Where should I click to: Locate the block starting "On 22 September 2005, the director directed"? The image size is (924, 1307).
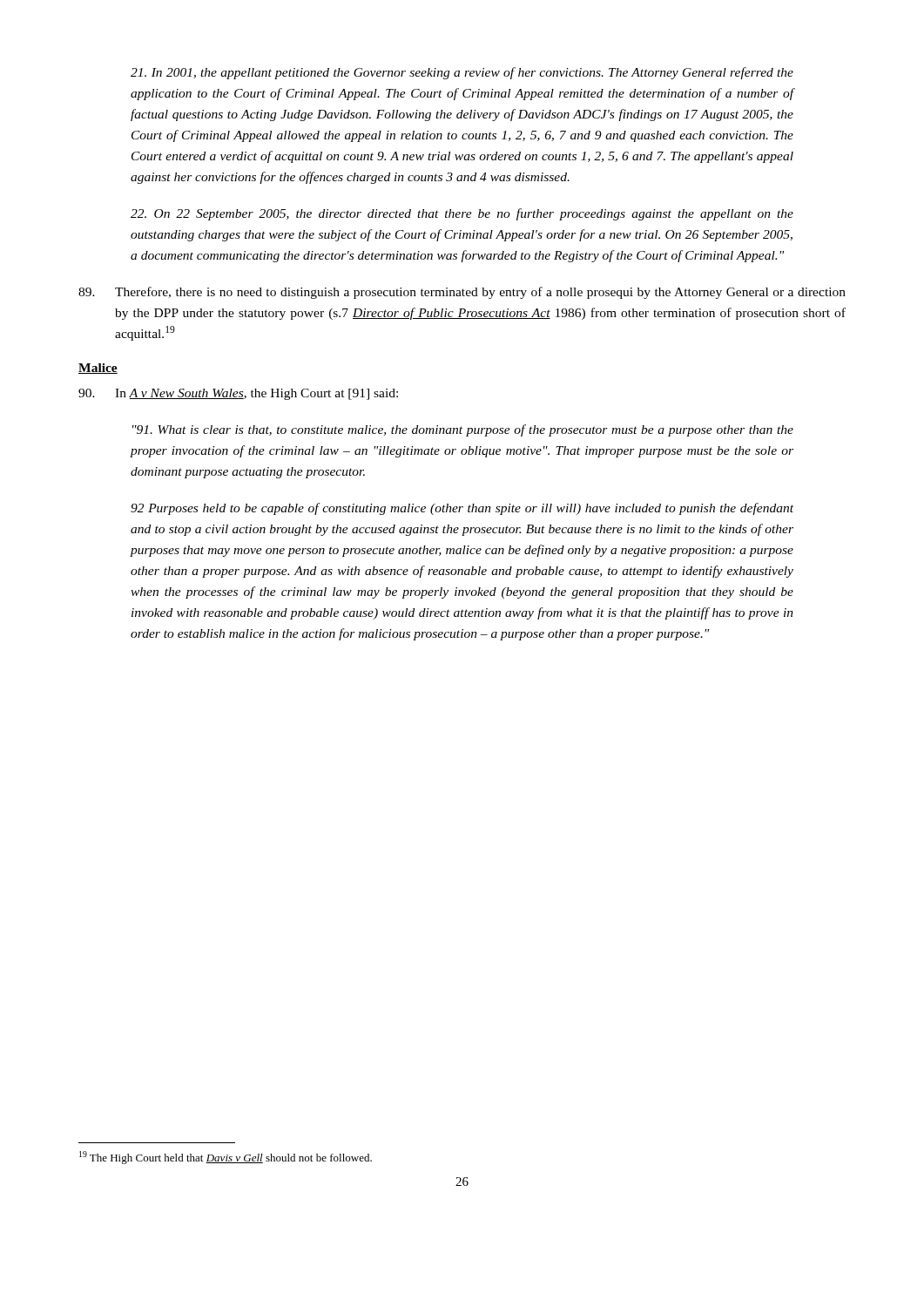tap(462, 234)
